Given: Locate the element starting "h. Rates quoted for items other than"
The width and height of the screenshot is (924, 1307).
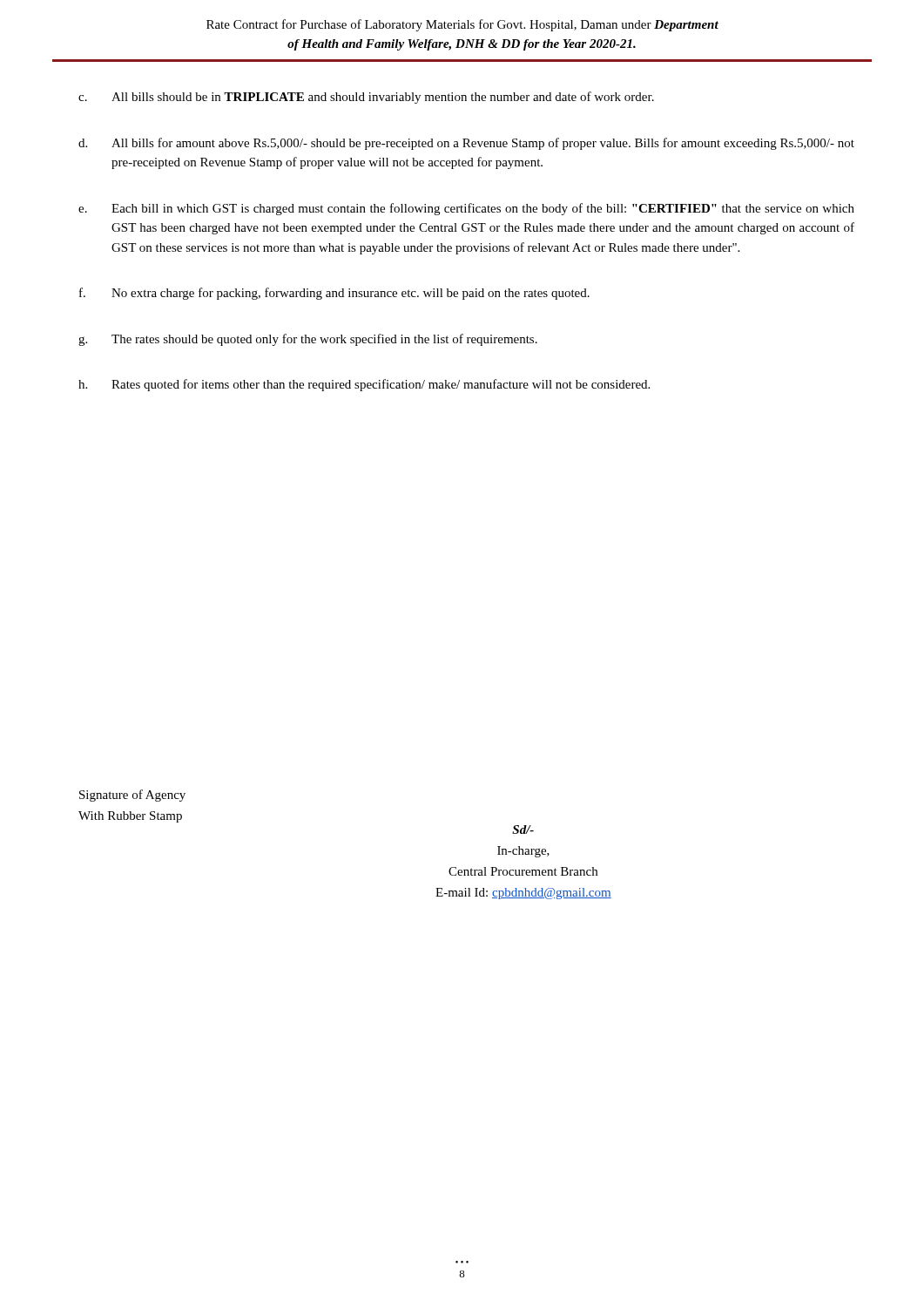Looking at the screenshot, I should (x=466, y=385).
